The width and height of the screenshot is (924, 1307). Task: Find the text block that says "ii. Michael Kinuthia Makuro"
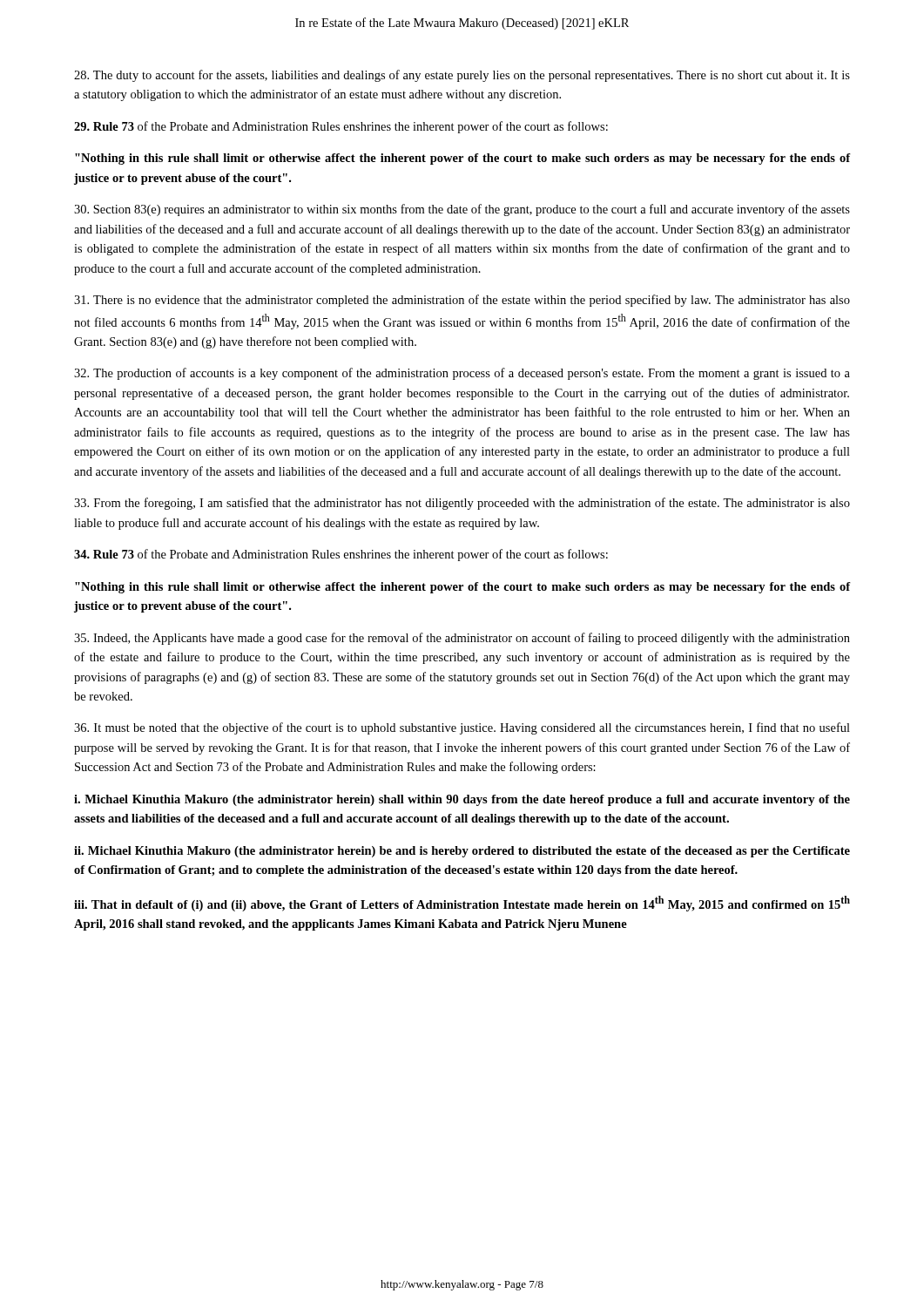(462, 860)
